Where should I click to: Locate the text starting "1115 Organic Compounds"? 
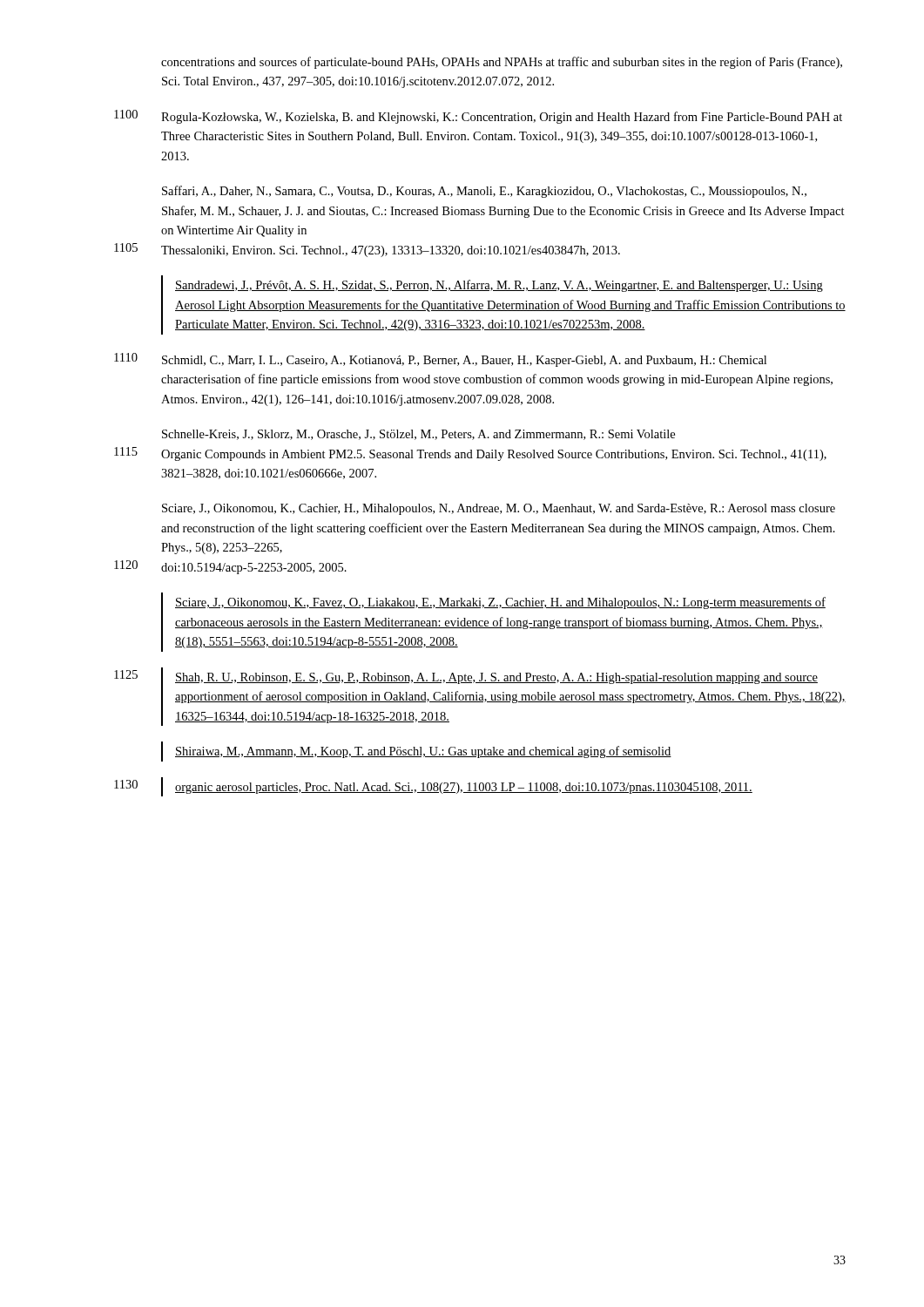tap(479, 464)
